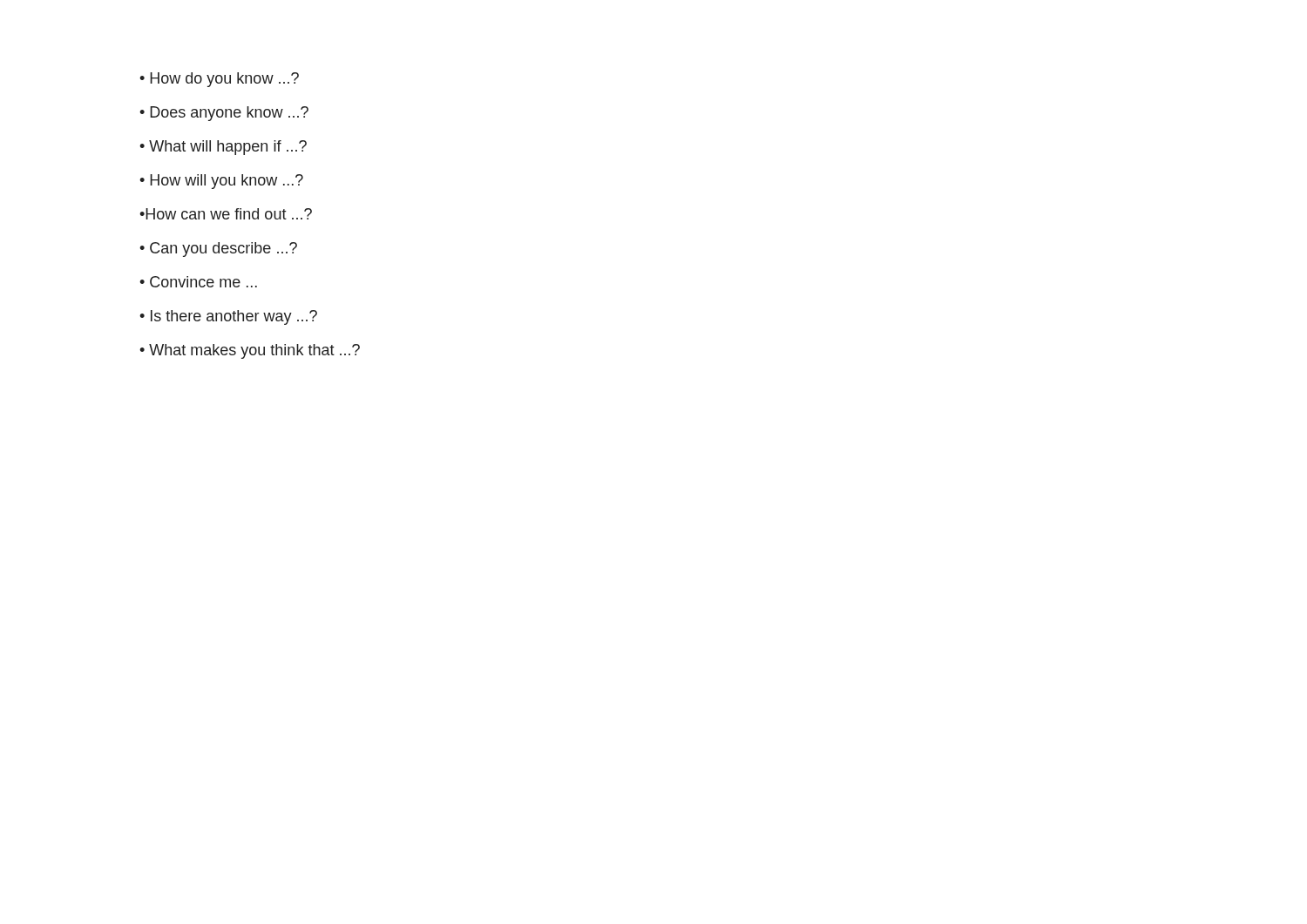Image resolution: width=1307 pixels, height=924 pixels.
Task: Point to the passage starting "• What will happen if ...?"
Action: pyautogui.click(x=223, y=146)
